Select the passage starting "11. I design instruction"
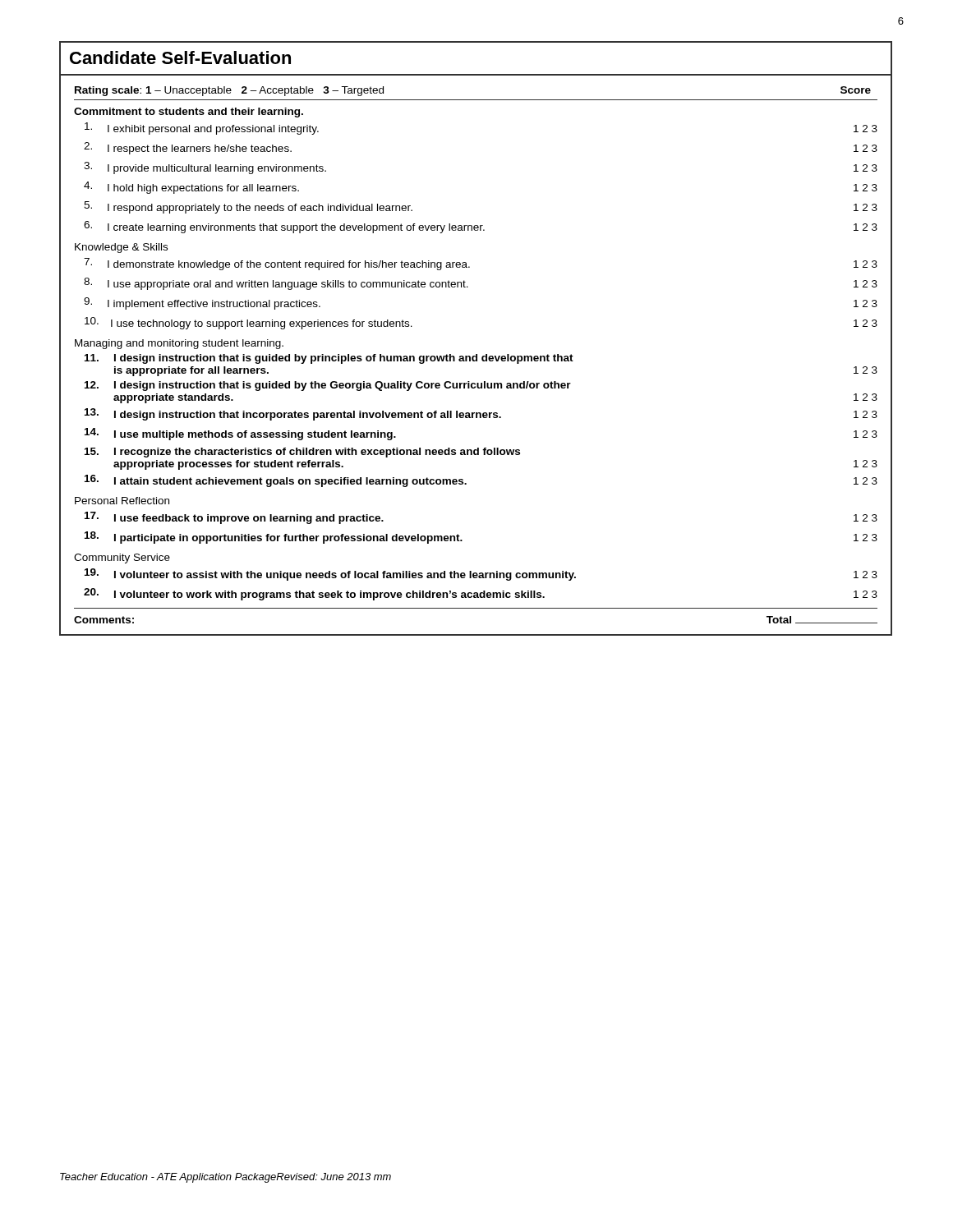Viewport: 953px width, 1232px height. (x=476, y=364)
